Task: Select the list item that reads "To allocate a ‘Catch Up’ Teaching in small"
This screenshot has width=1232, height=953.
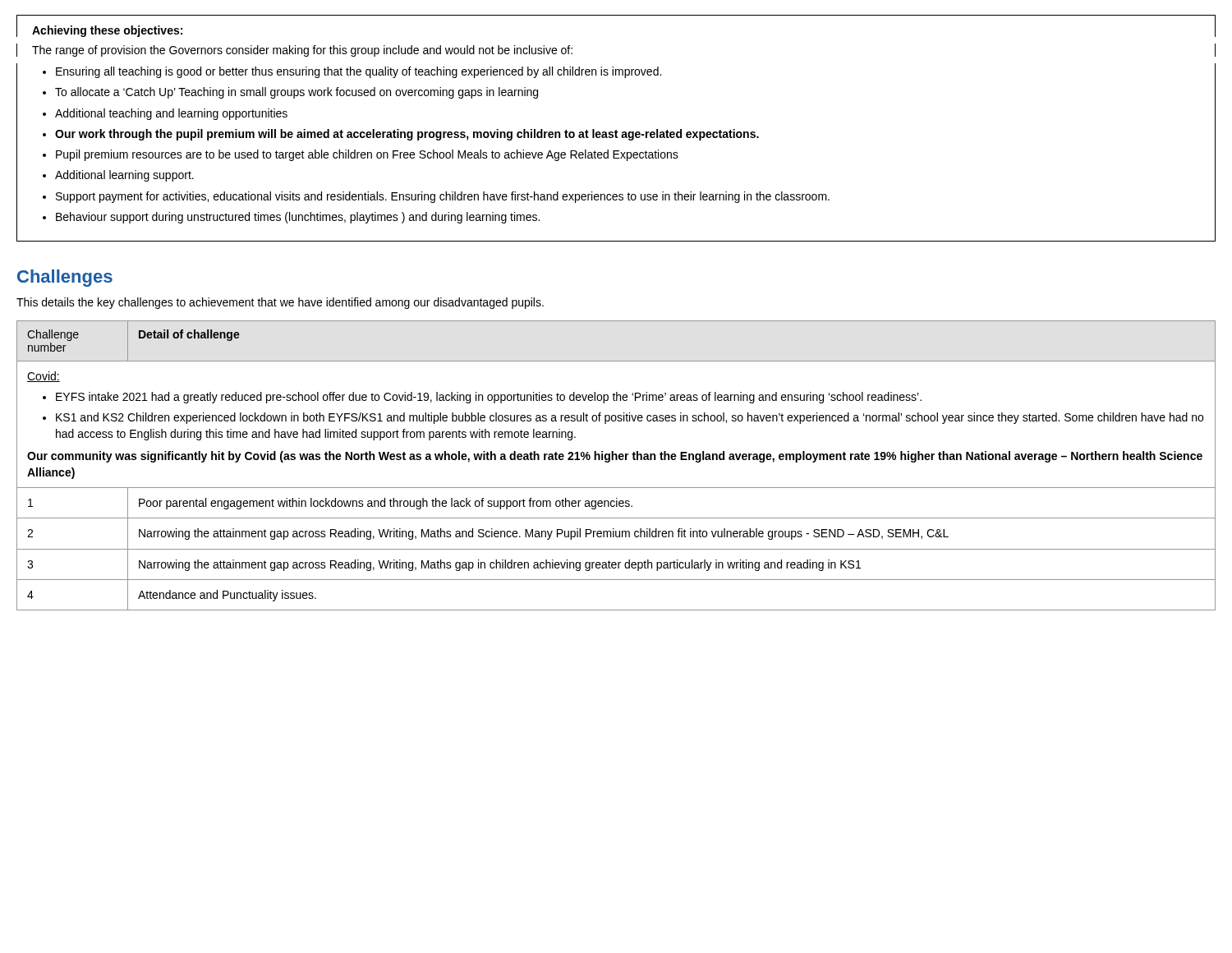Action: coord(297,92)
